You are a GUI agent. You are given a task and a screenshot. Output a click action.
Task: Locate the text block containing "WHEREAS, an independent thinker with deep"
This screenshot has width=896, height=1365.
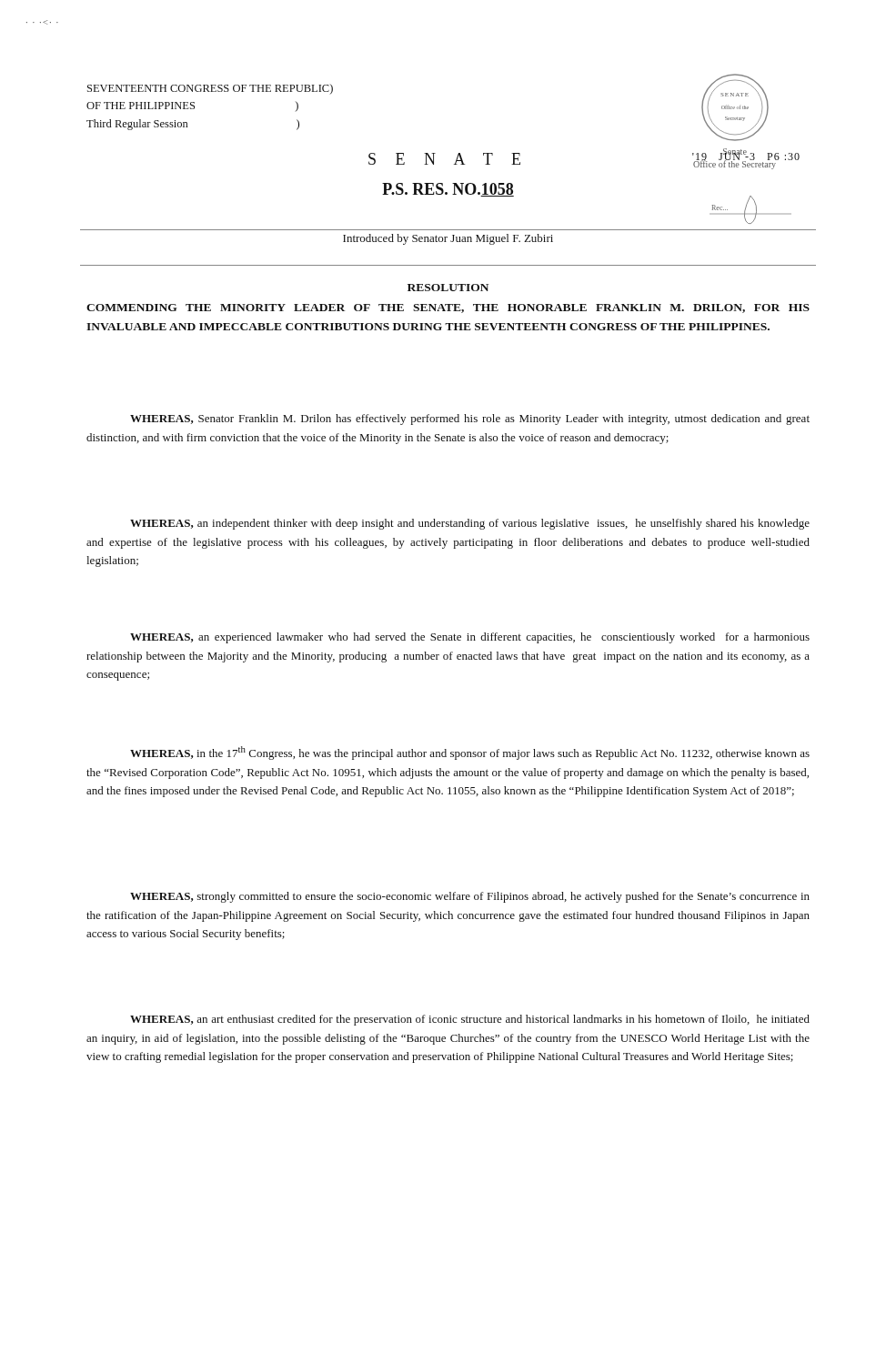pos(448,541)
